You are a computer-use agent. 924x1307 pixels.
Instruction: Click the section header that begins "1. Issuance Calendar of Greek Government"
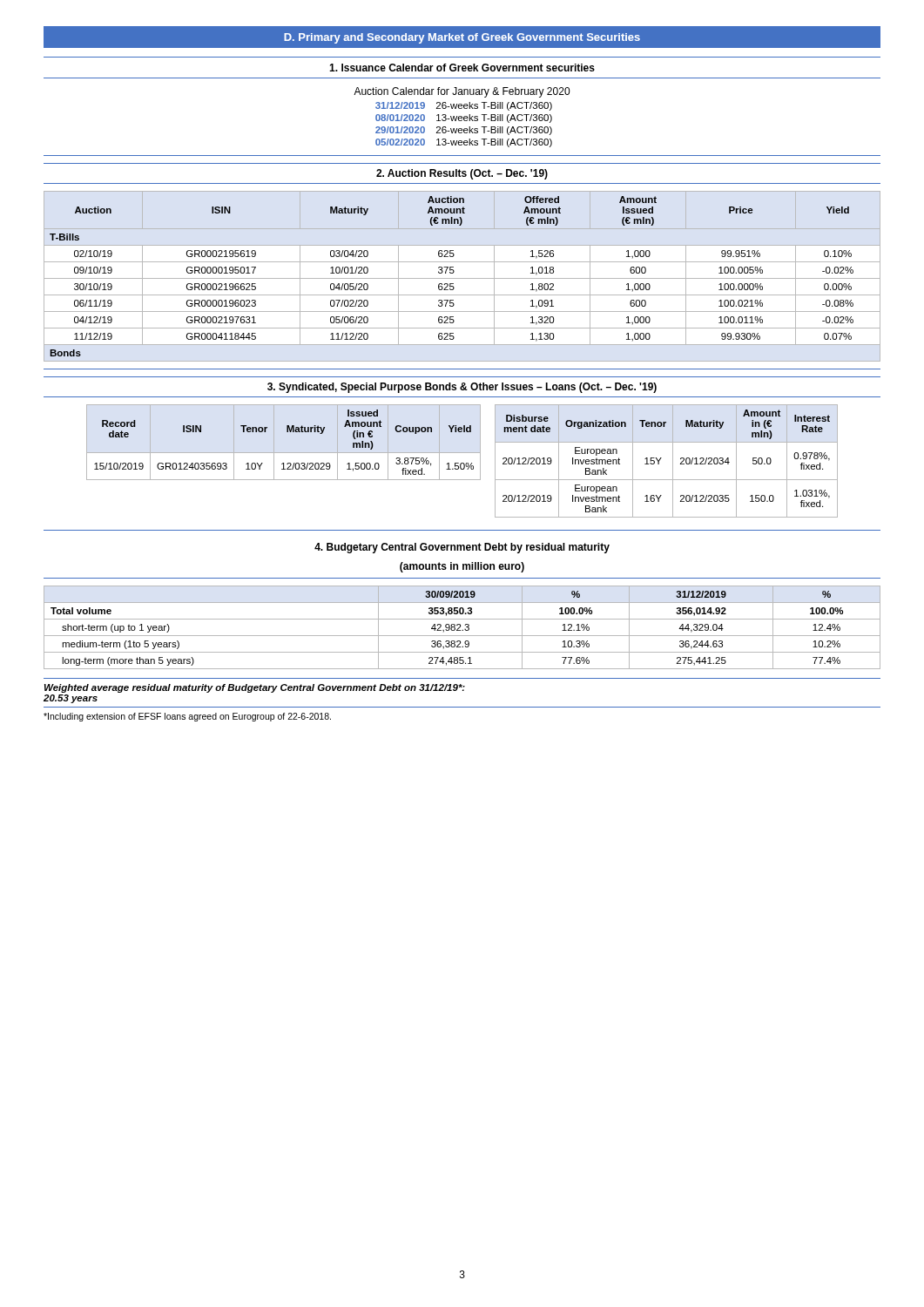coord(462,68)
